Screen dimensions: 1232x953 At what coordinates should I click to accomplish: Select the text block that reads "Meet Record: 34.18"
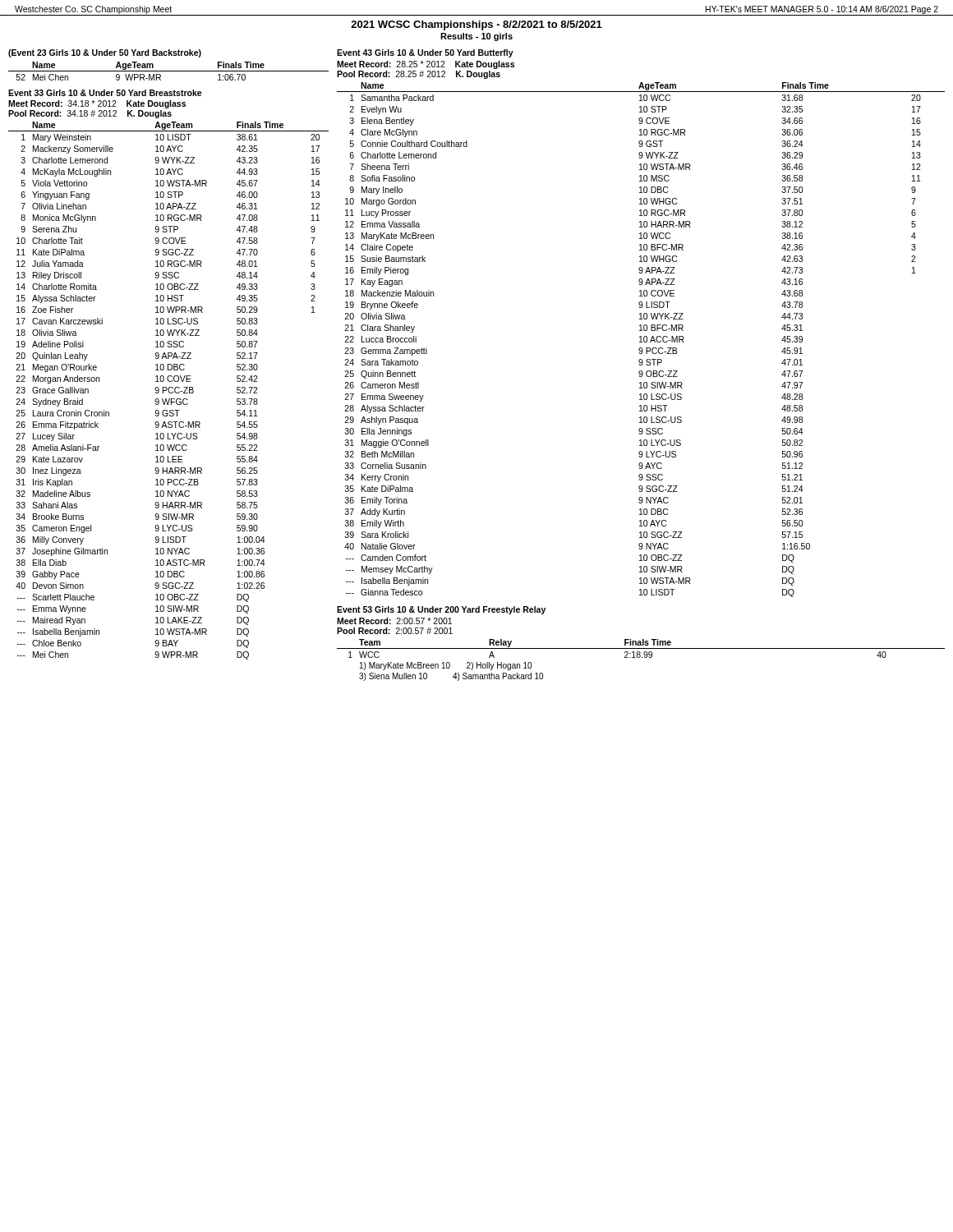pyautogui.click(x=97, y=108)
